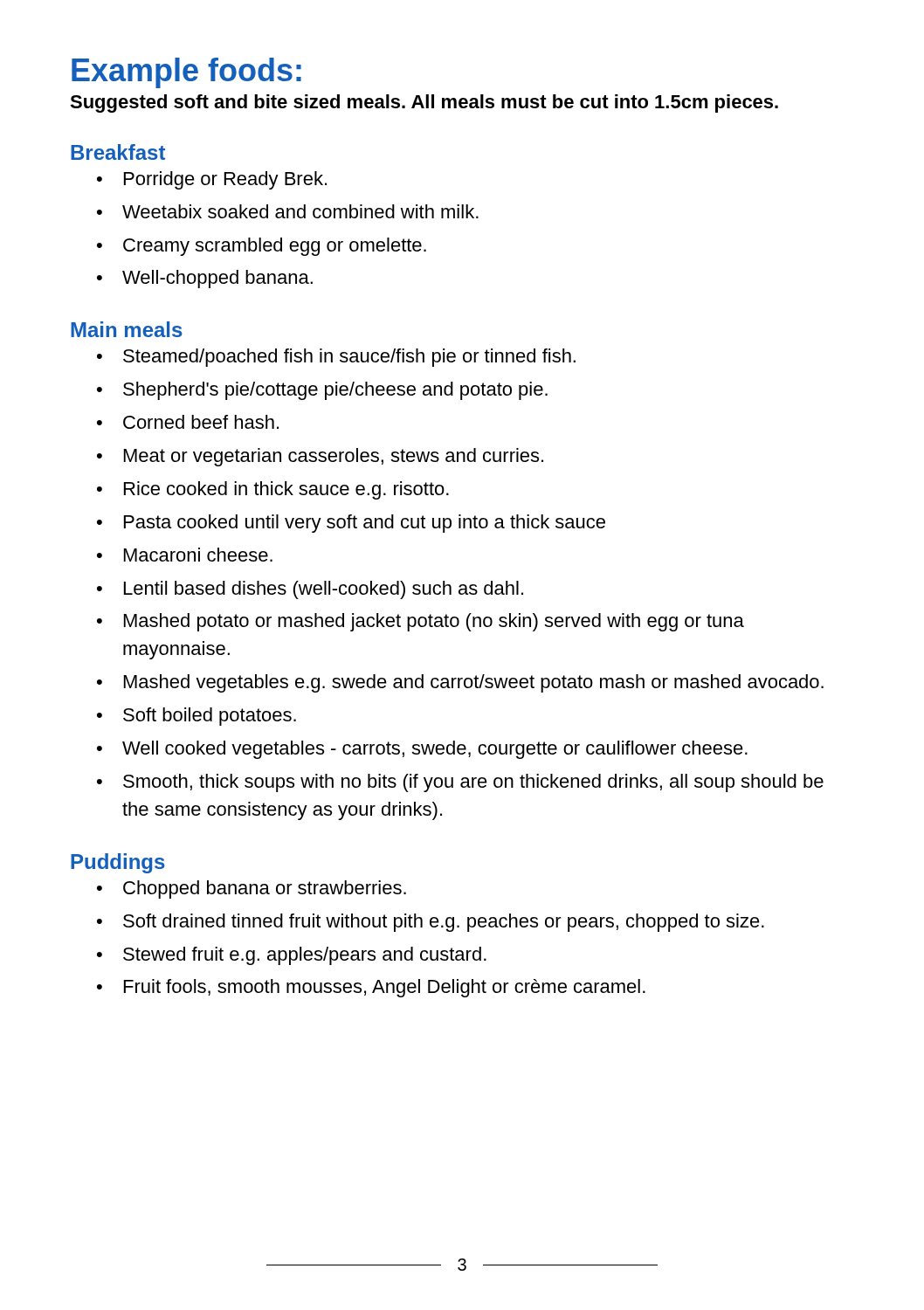This screenshot has width=924, height=1310.
Task: Click where it says "• Creamy scrambled egg or omelette."
Action: pyautogui.click(x=262, y=247)
